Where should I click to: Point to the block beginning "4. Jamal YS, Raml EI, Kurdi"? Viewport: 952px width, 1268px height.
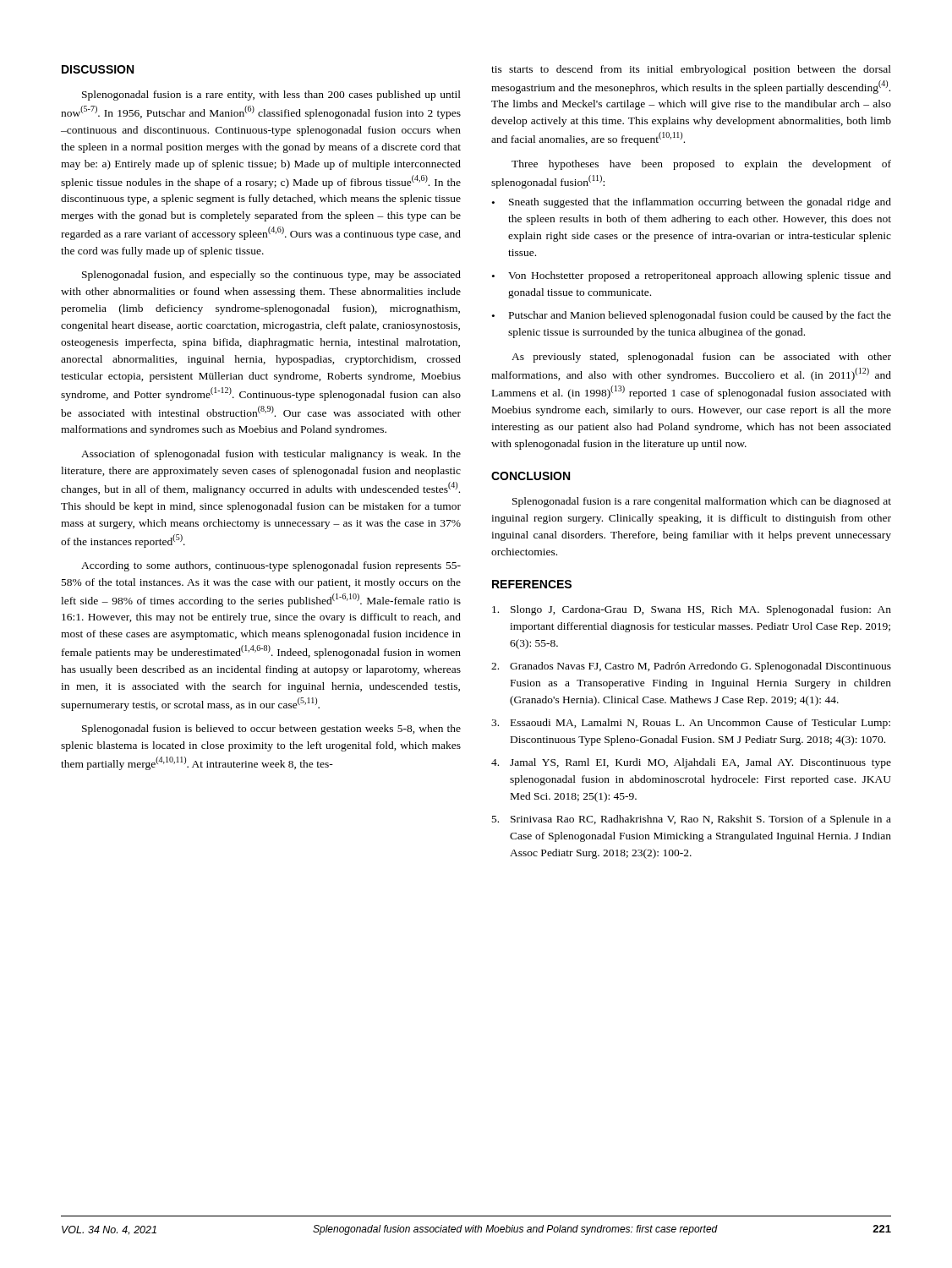(691, 779)
